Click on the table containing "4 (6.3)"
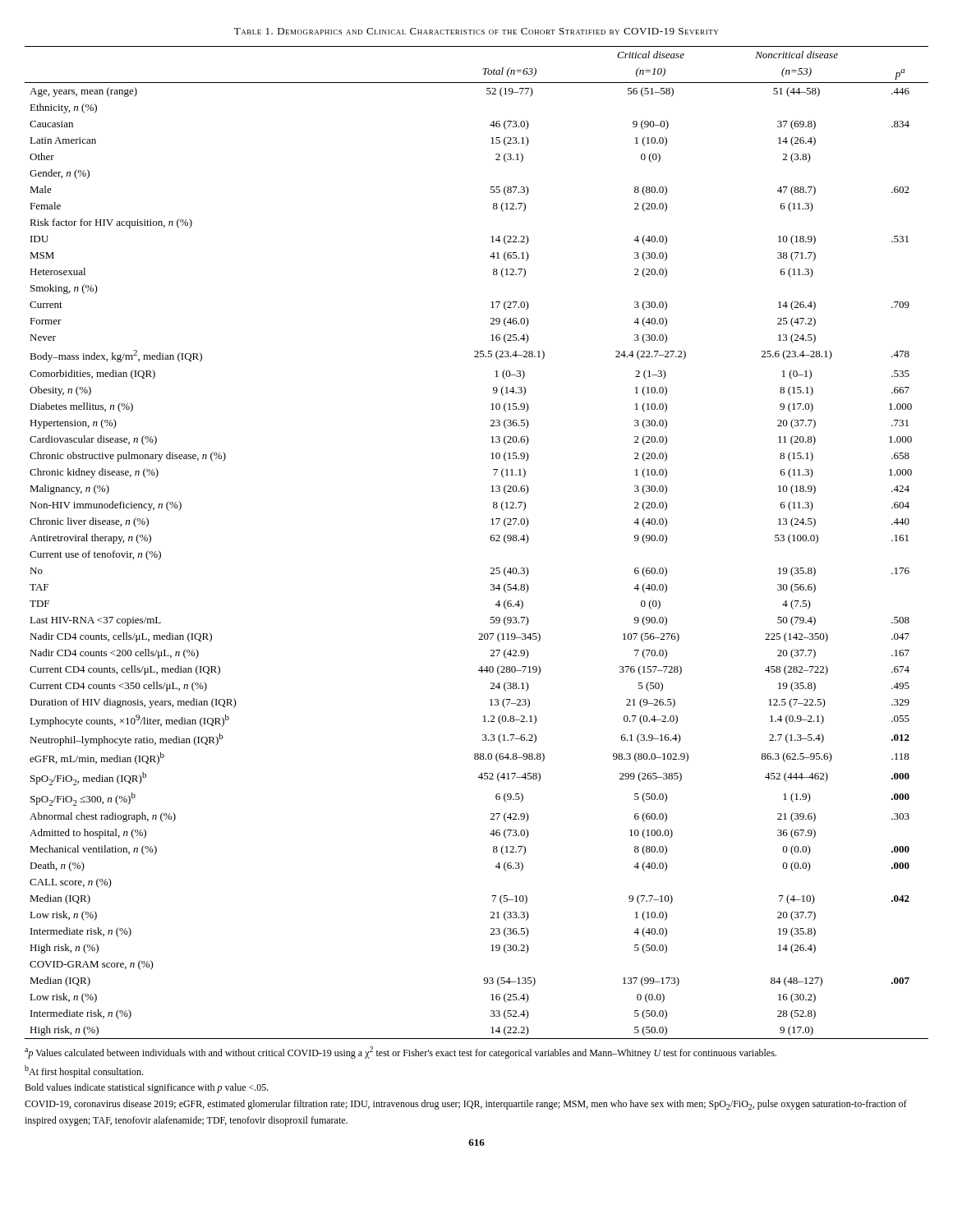Image resolution: width=953 pixels, height=1232 pixels. [x=476, y=543]
